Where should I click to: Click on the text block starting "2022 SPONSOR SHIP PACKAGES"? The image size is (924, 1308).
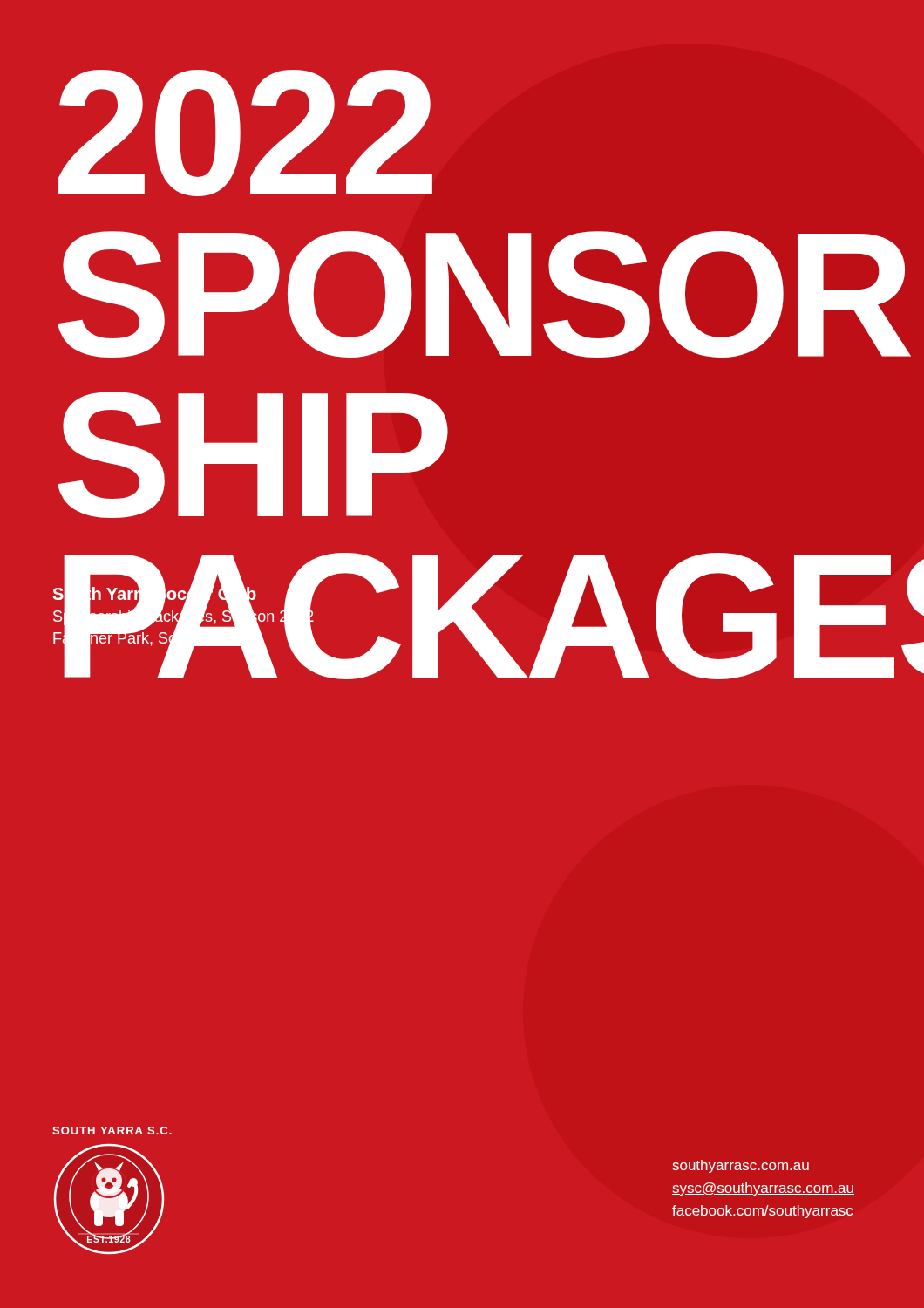[x=488, y=374]
